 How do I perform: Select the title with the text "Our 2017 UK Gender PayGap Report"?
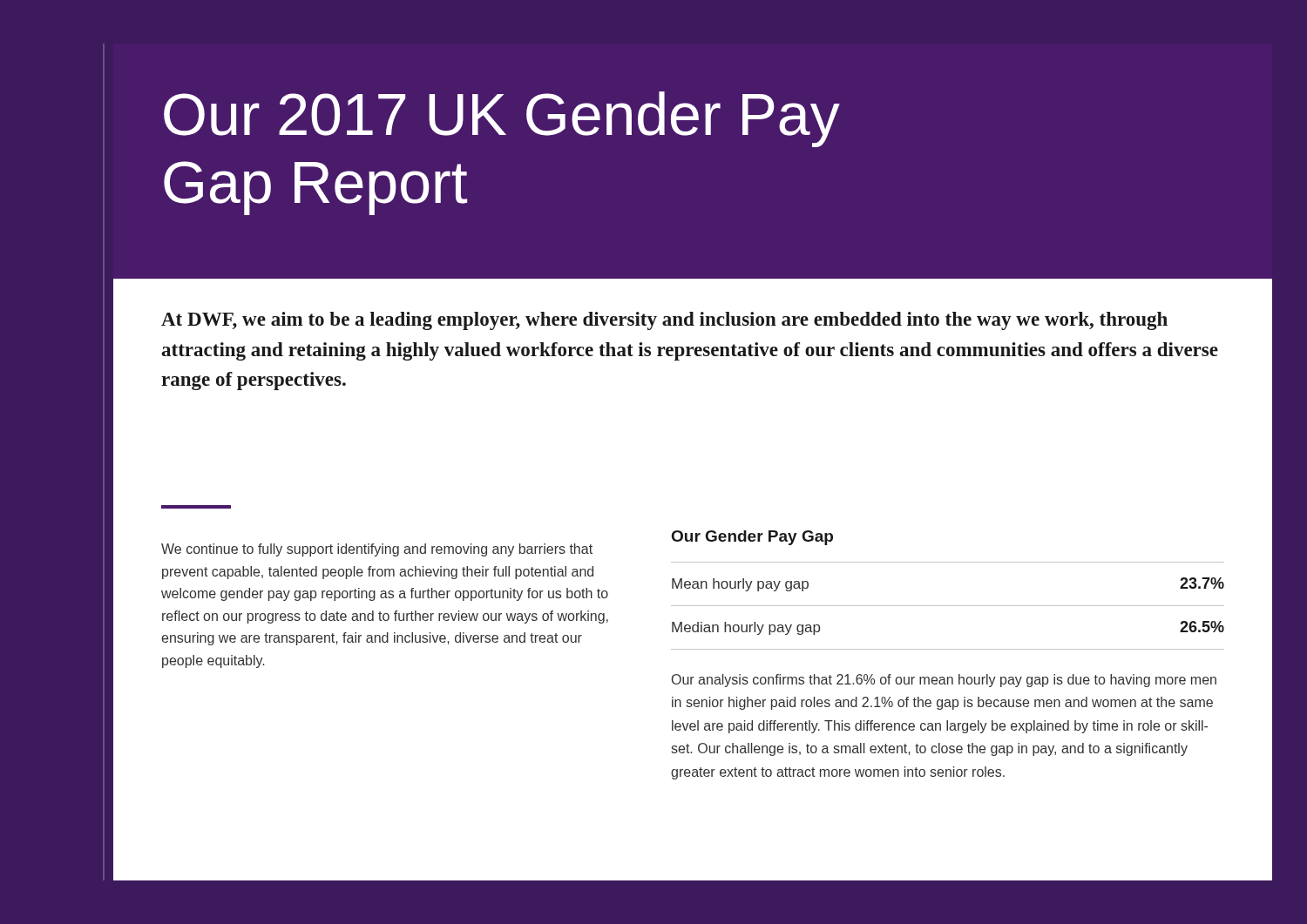pyautogui.click(x=500, y=148)
